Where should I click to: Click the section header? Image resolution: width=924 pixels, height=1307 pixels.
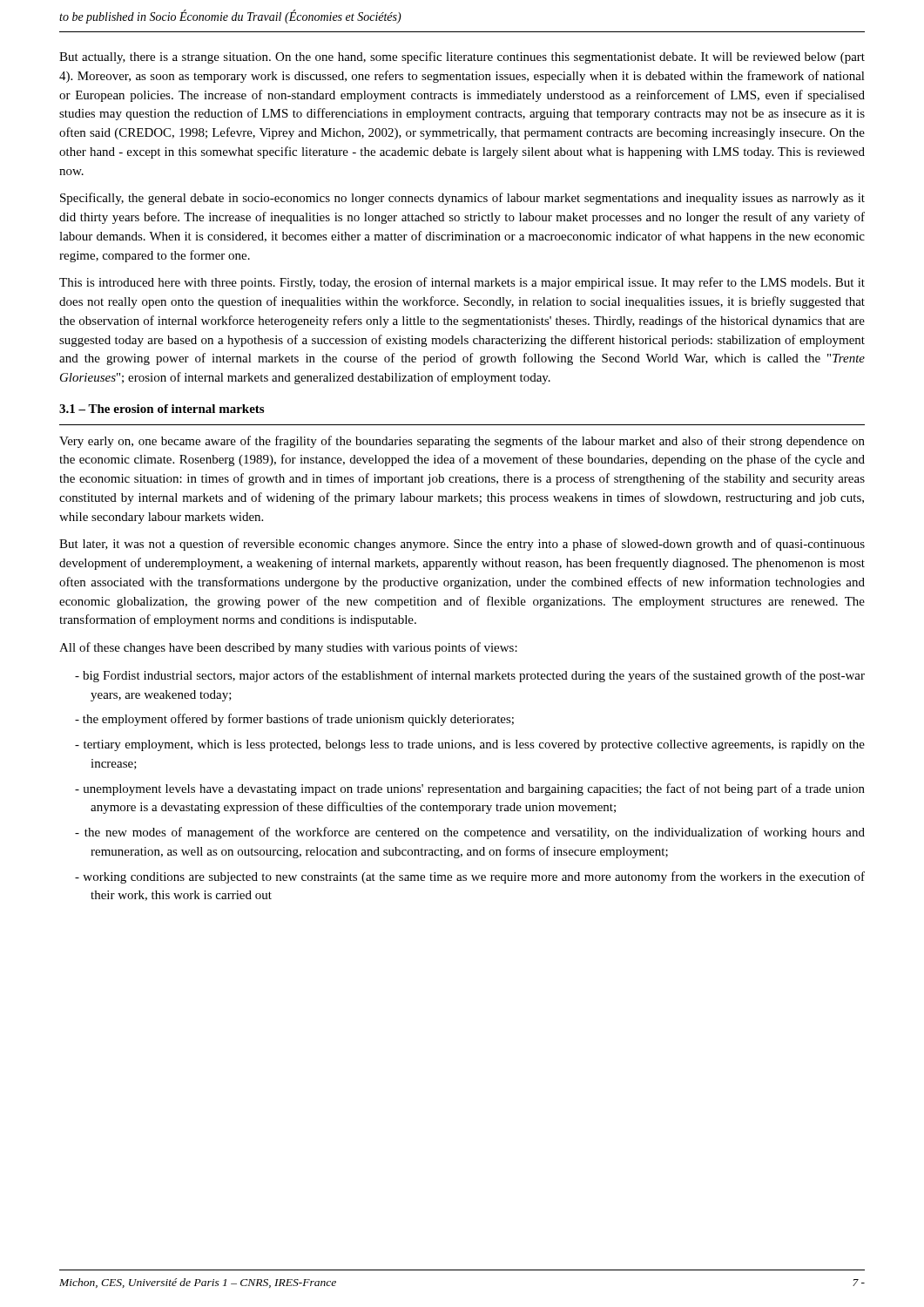[462, 412]
